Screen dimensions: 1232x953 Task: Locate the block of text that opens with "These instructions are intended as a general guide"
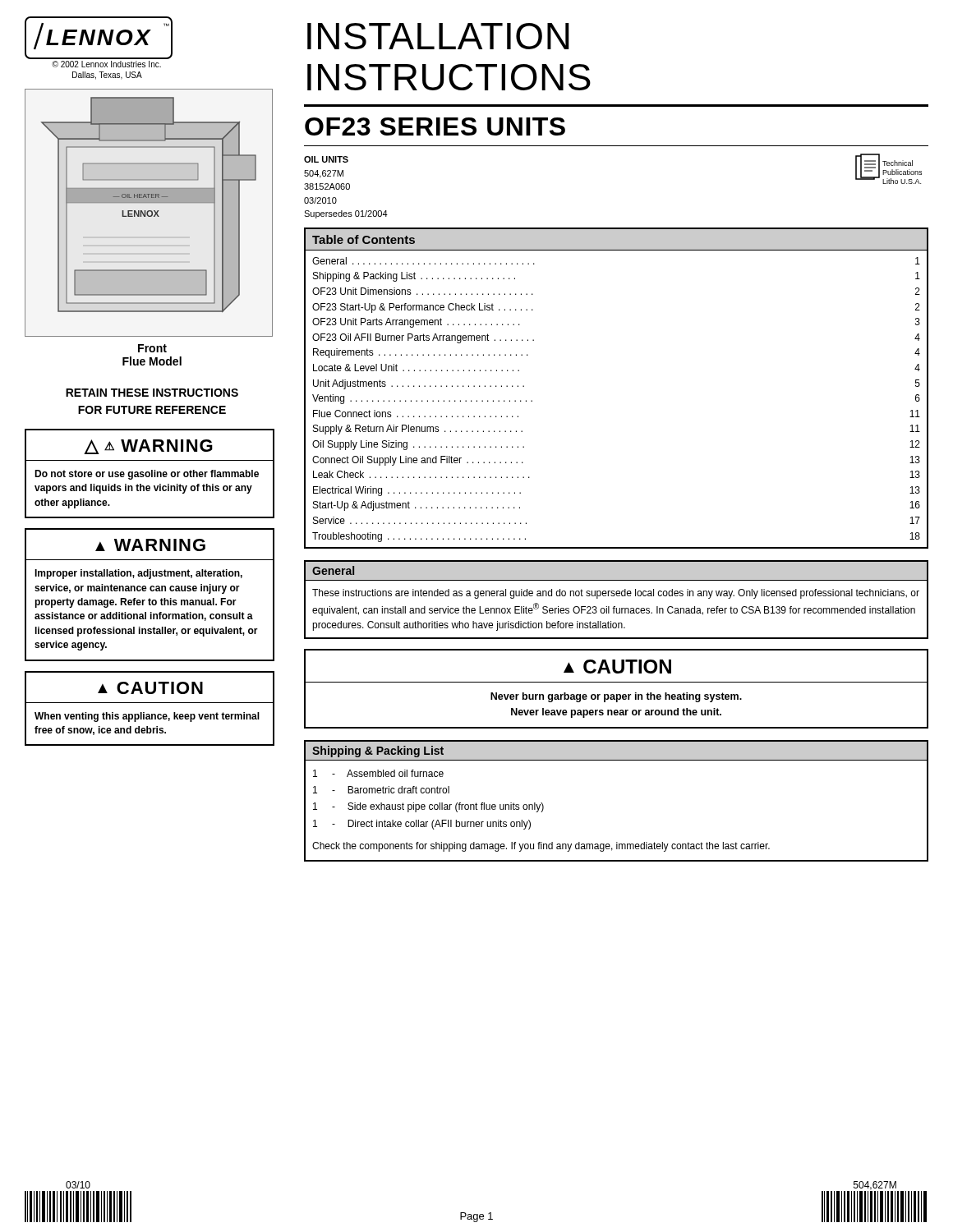point(616,609)
